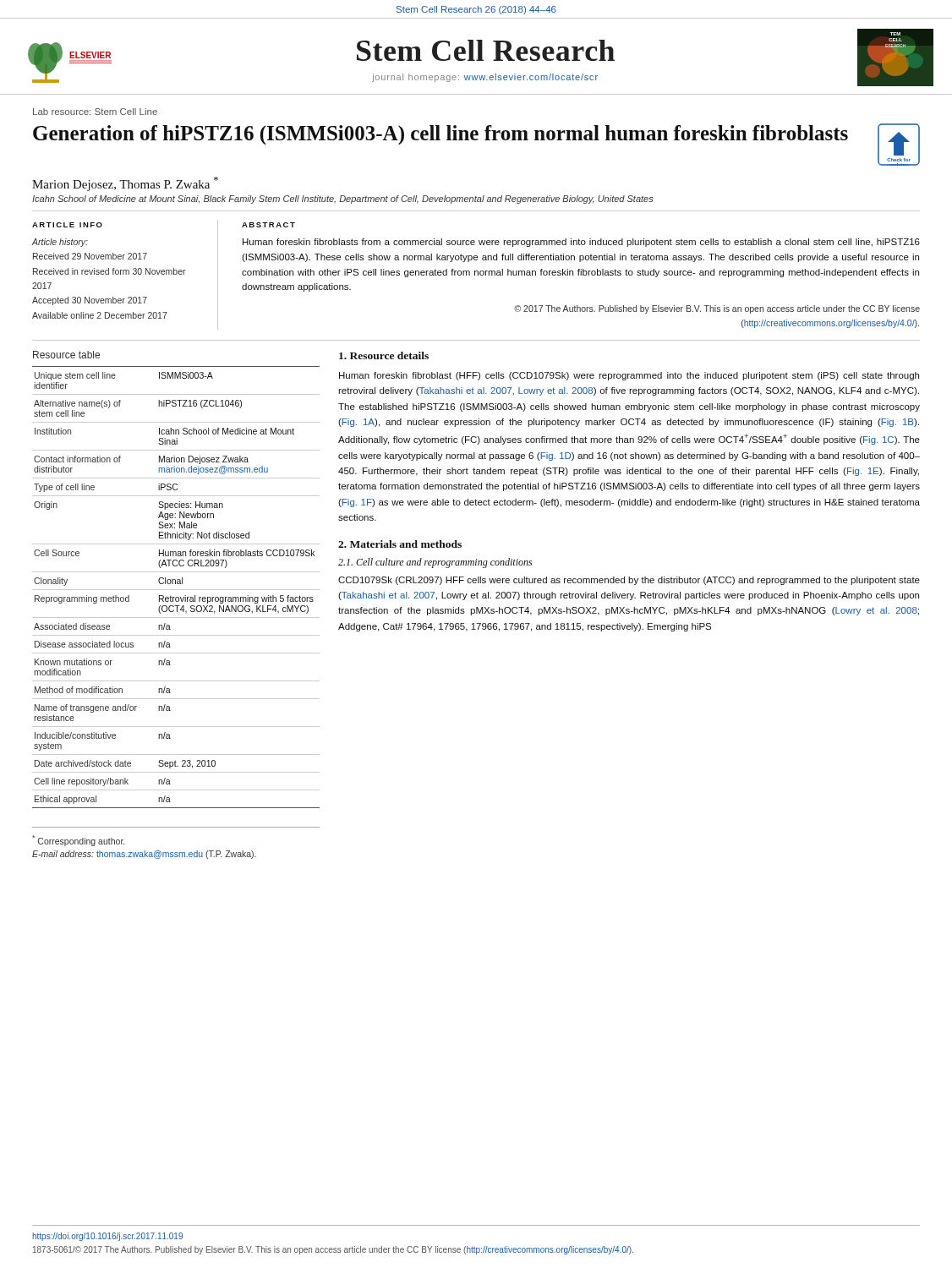Find the section header with the text "ARTICLE INFO"
This screenshot has height=1268, width=952.
[x=68, y=224]
